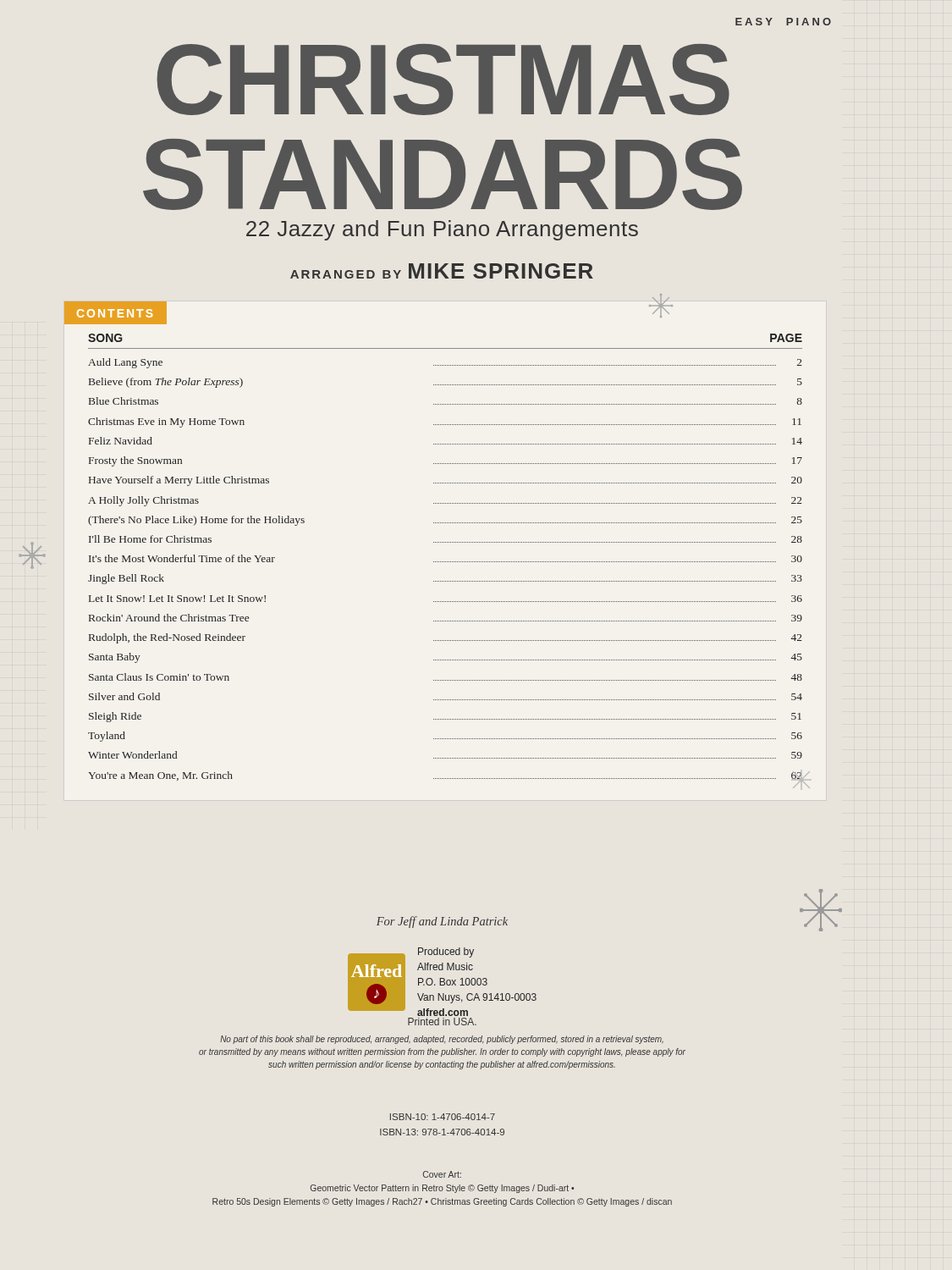Locate the text block containing "22 Jazzy and"
This screenshot has width=952, height=1270.
[442, 229]
